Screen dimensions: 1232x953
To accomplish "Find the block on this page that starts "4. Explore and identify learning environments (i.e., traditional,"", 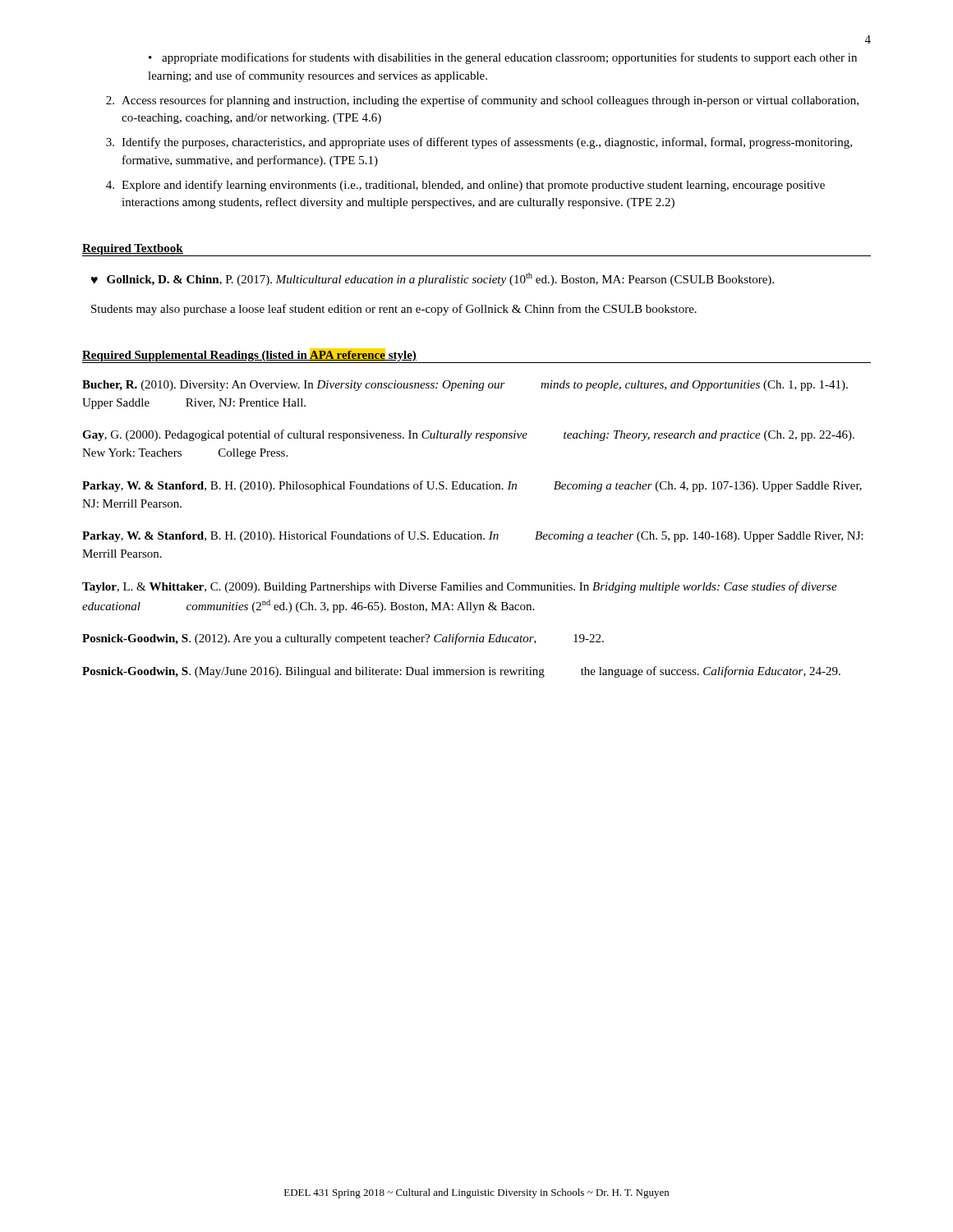I will click(476, 194).
